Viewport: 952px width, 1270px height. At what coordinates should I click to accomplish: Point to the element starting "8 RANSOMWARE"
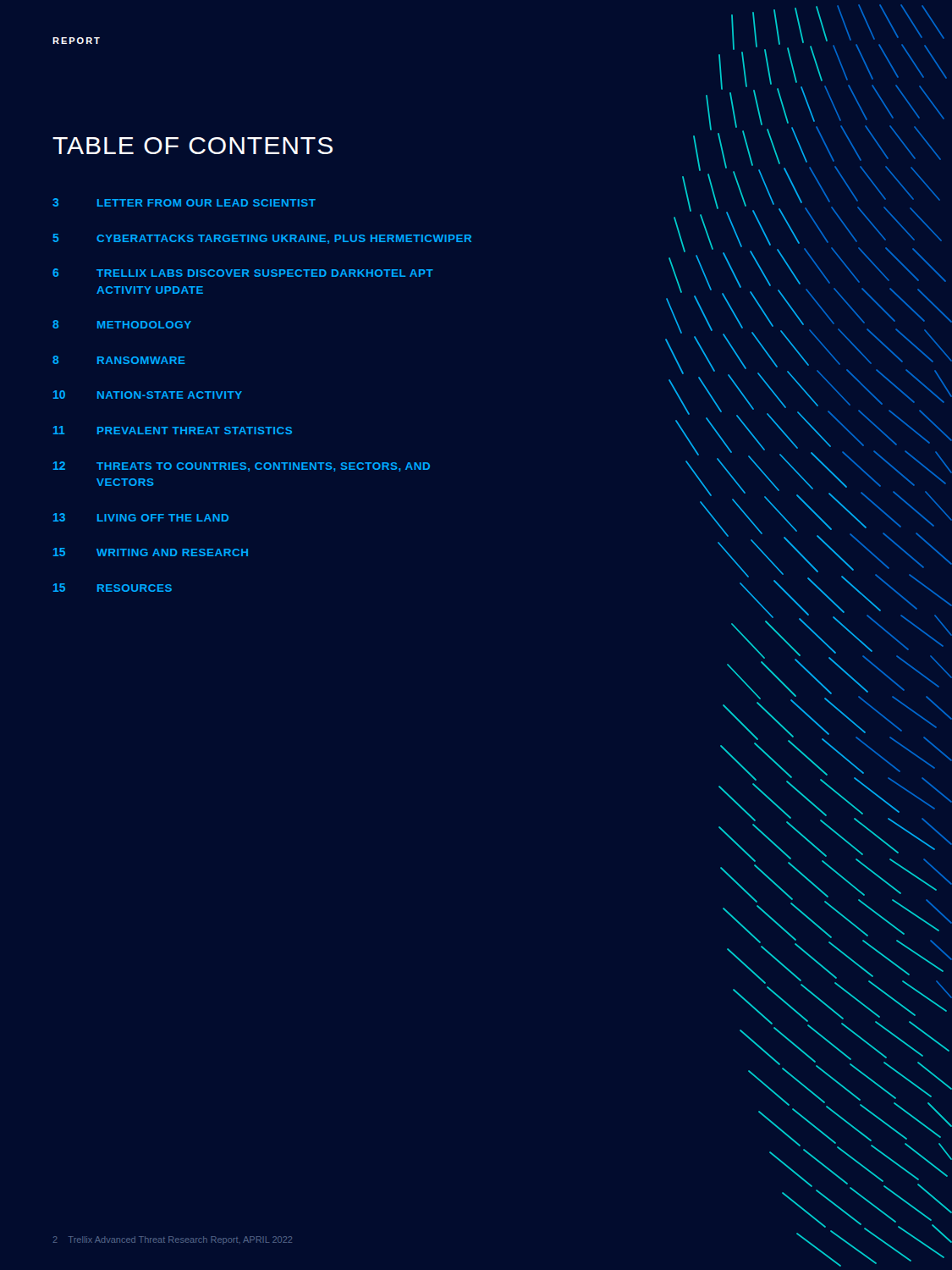(119, 360)
